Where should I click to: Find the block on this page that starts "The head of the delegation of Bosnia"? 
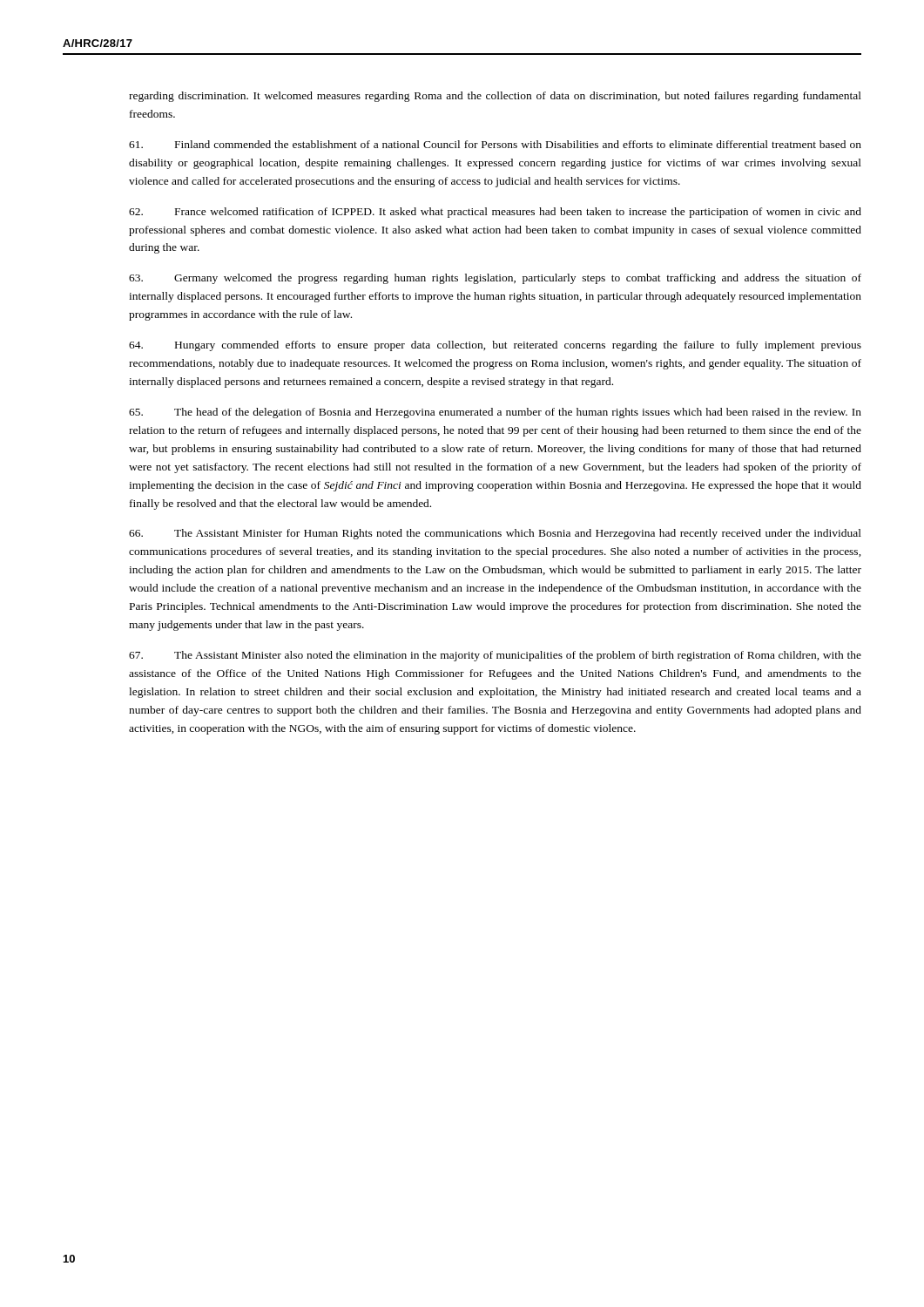495,456
